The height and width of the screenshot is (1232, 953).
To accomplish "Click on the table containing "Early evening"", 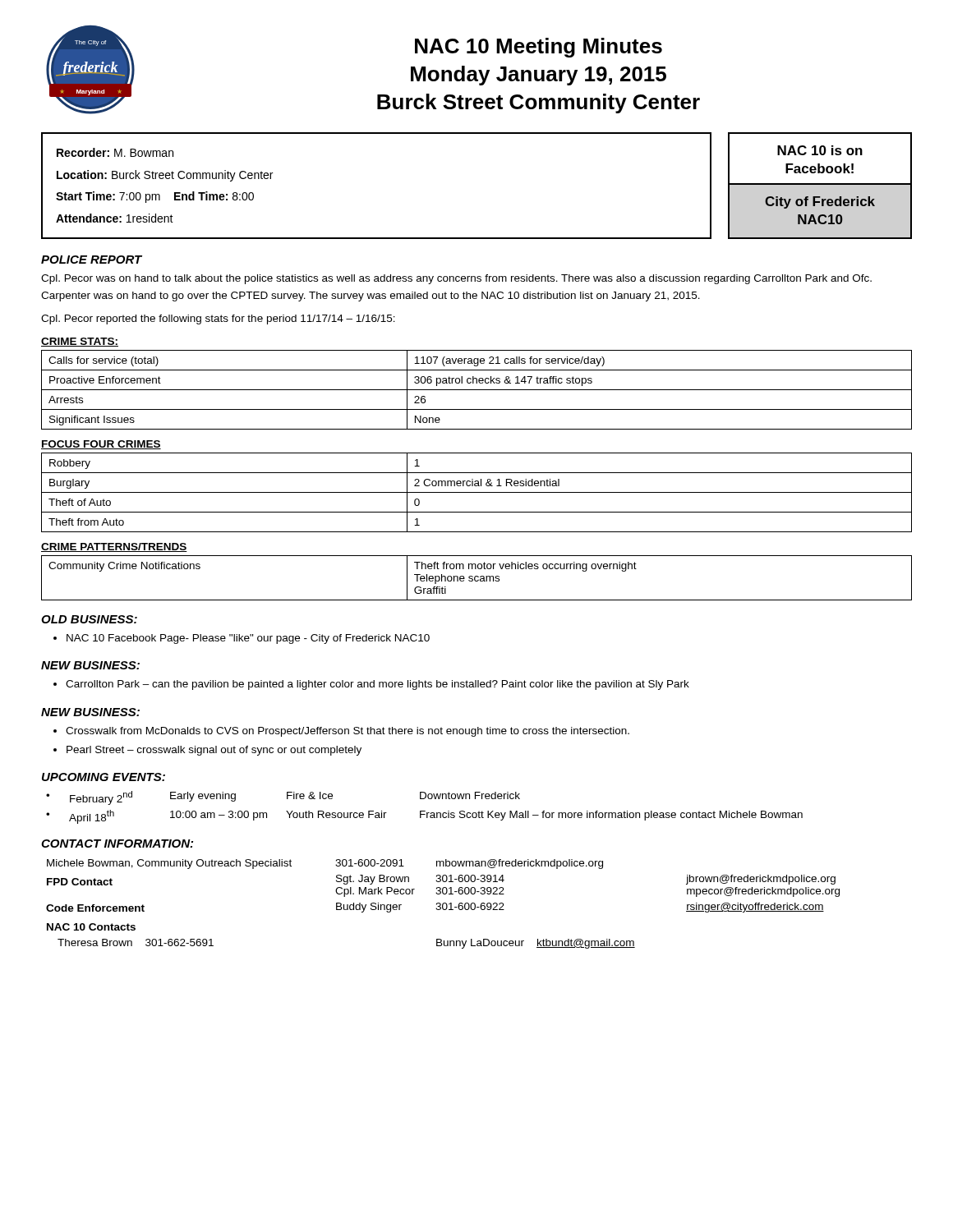I will [476, 806].
